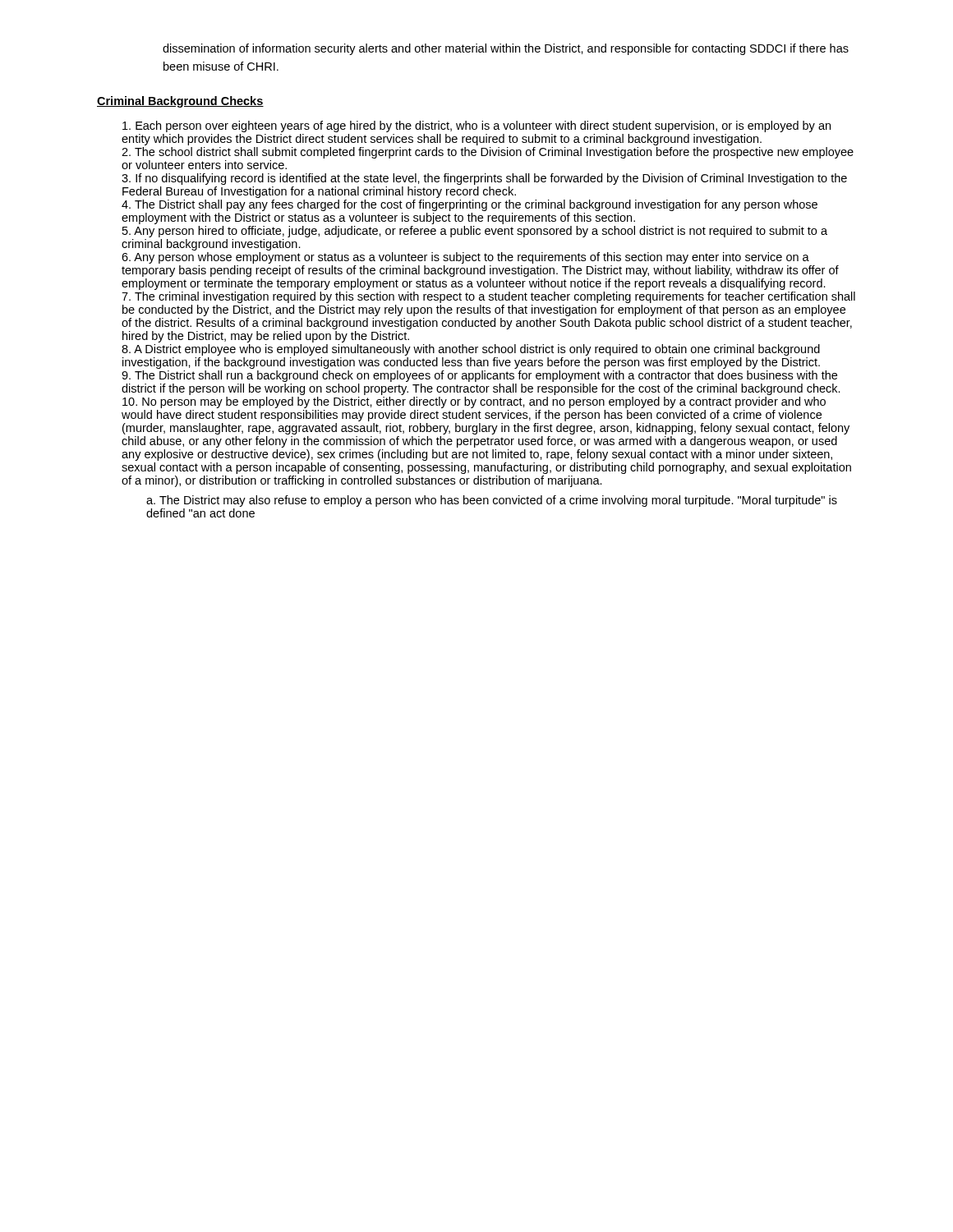Find the element starting "3. If no disqualifying record is"
This screenshot has width=953, height=1232.
[x=489, y=185]
